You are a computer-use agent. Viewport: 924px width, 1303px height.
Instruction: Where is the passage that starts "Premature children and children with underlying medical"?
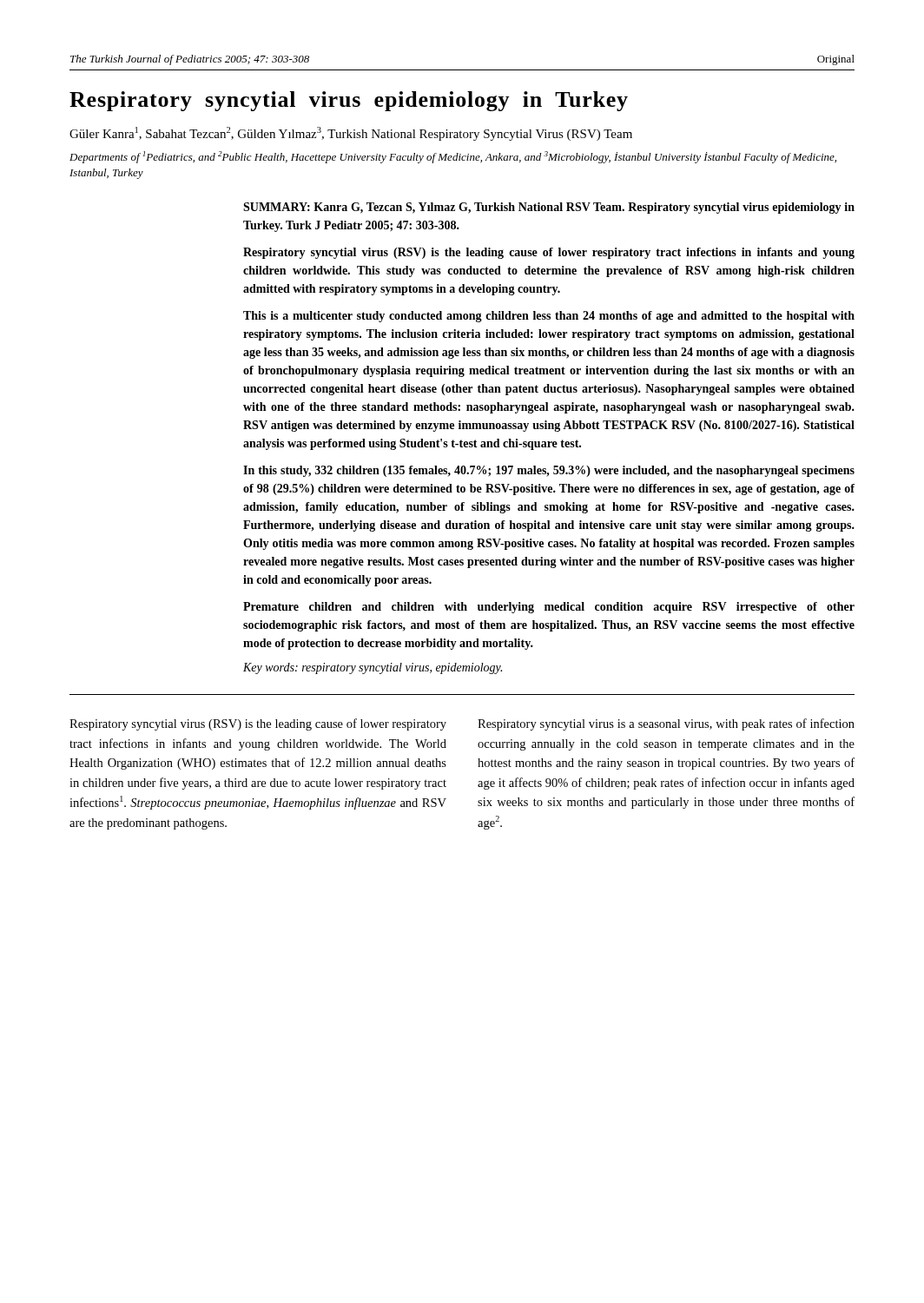549,625
